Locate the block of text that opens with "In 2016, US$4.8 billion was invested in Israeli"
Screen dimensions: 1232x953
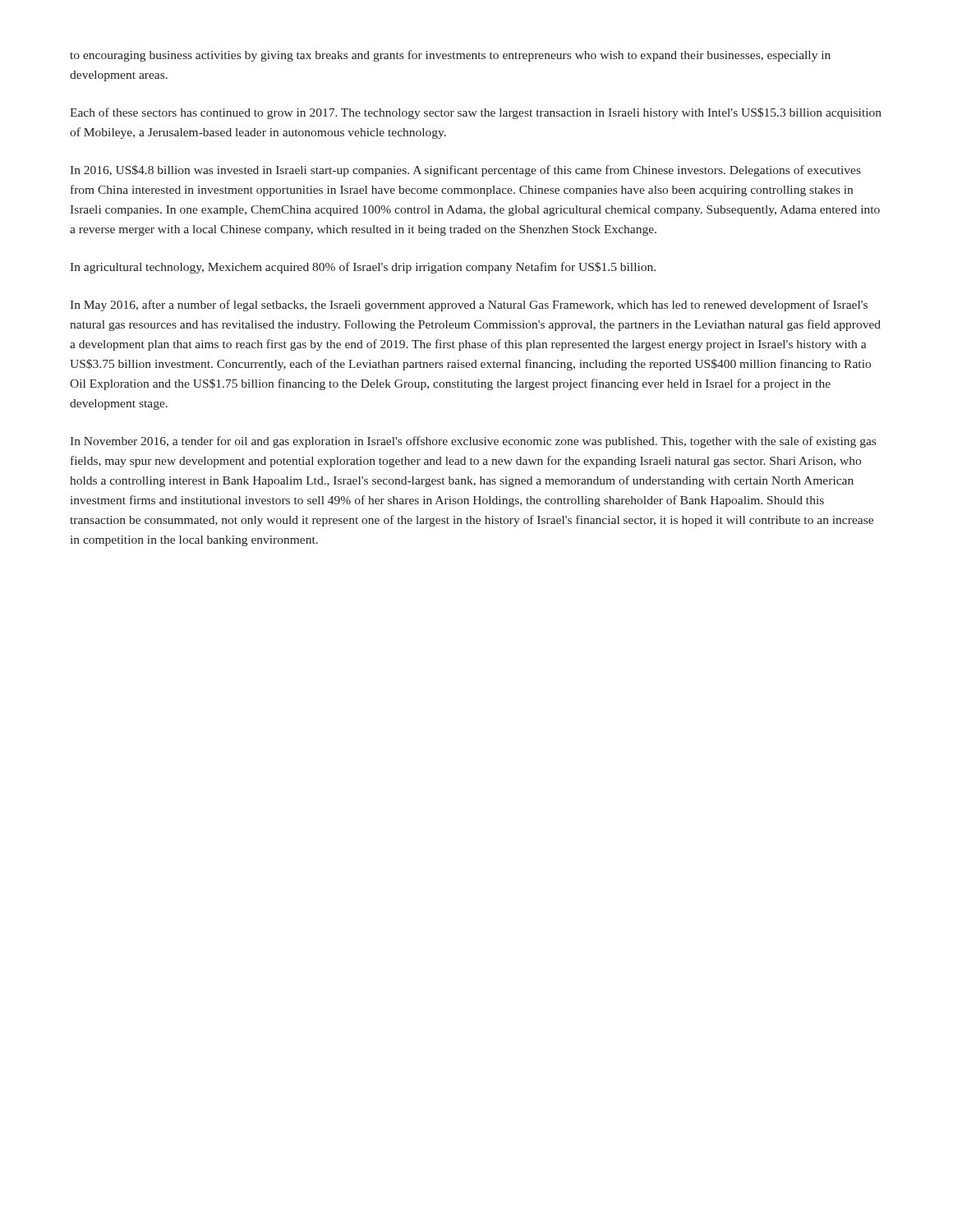click(x=475, y=199)
